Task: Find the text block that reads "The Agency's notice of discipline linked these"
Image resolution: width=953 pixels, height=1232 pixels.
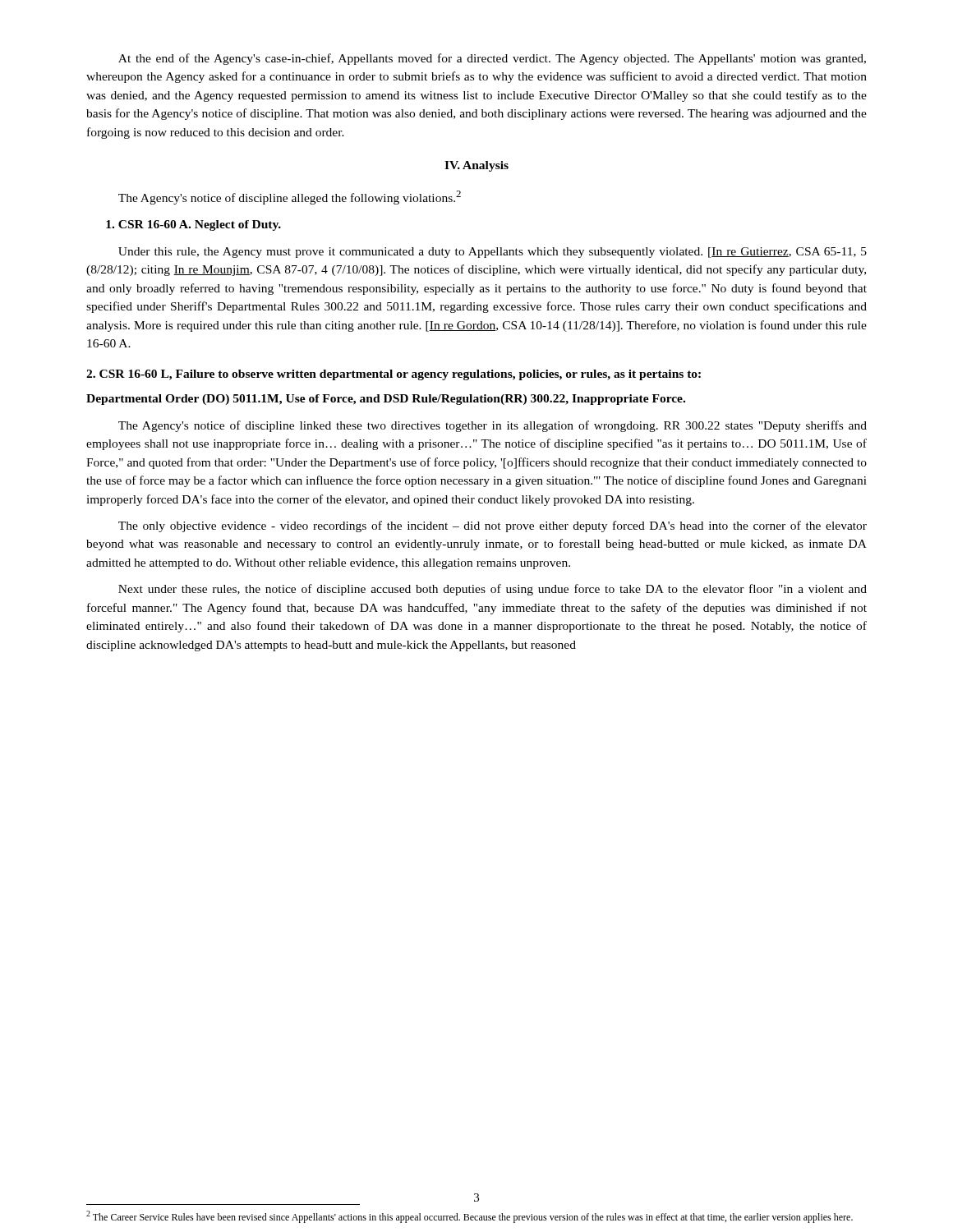Action: (x=476, y=462)
